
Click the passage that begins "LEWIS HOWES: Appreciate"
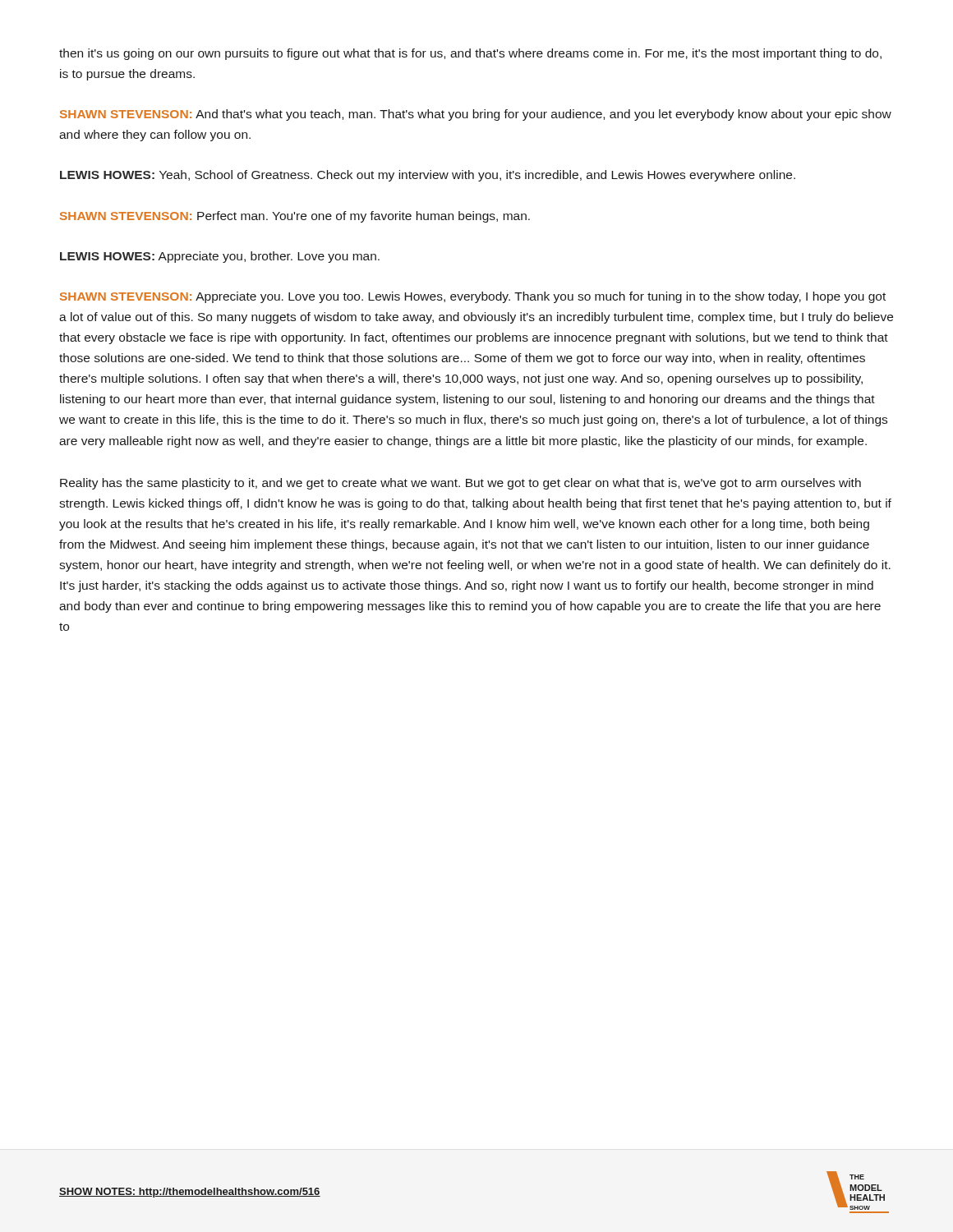tap(220, 256)
